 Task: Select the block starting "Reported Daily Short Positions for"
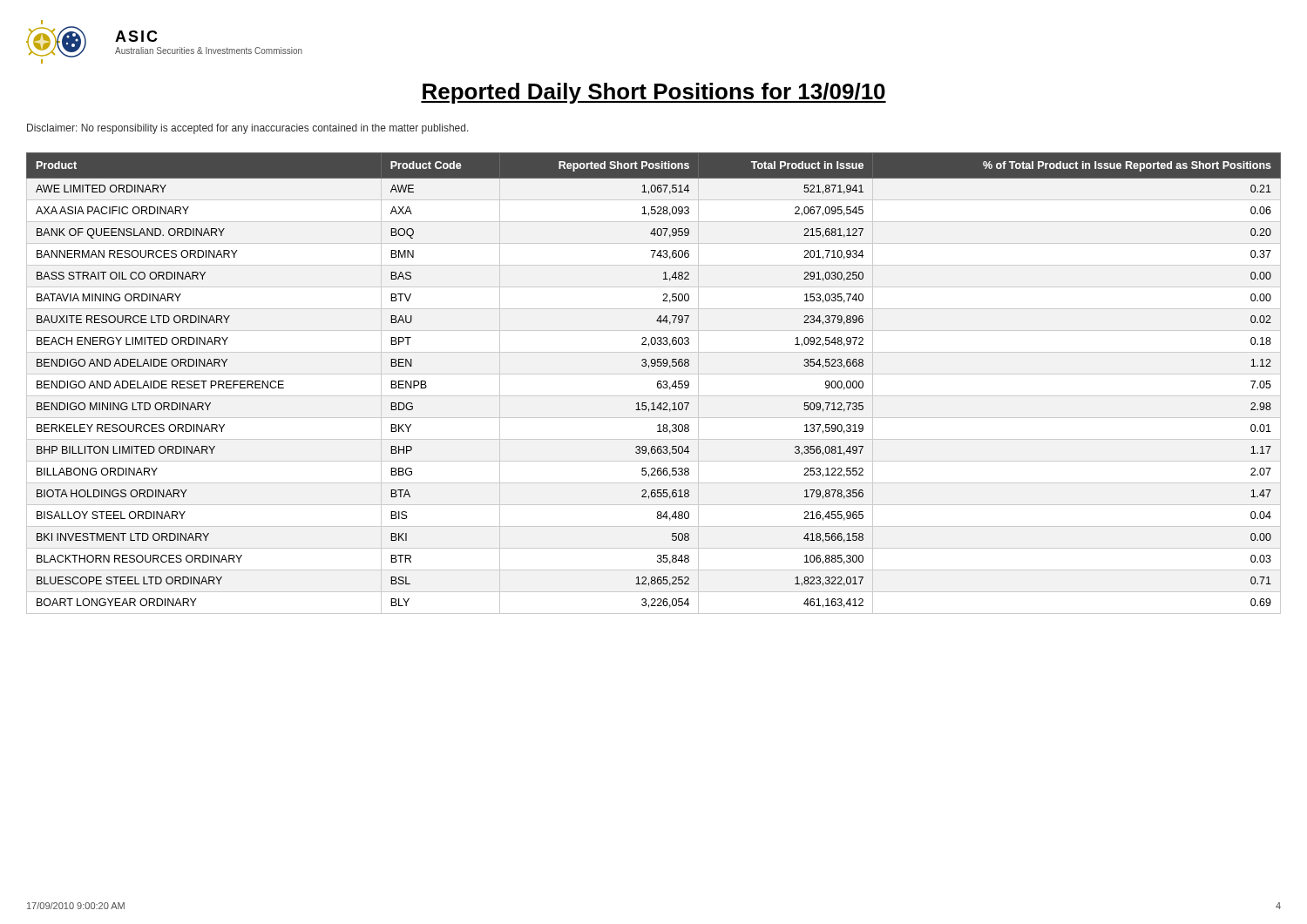tap(654, 92)
